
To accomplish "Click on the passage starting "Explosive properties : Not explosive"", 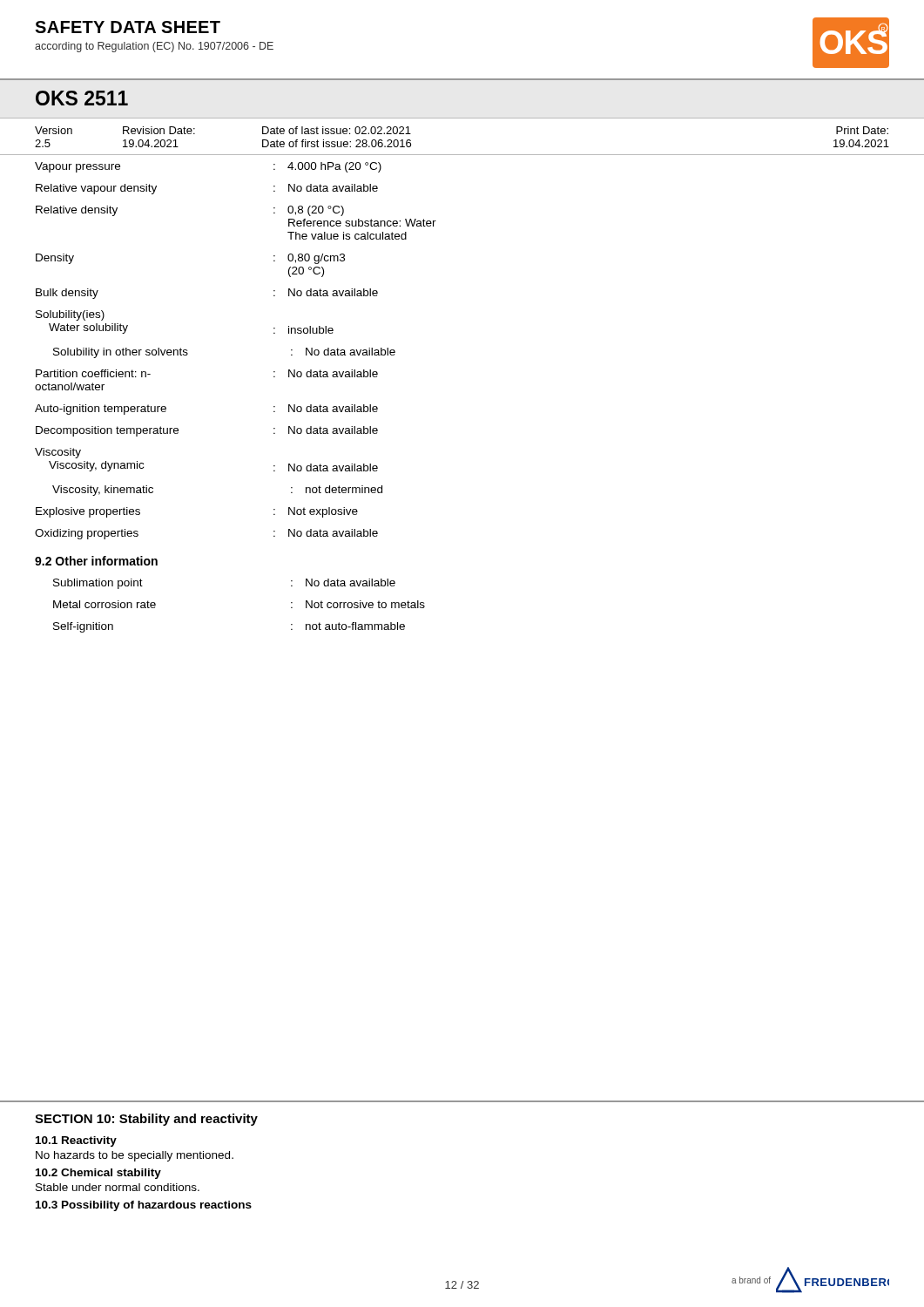I will 93,514.
